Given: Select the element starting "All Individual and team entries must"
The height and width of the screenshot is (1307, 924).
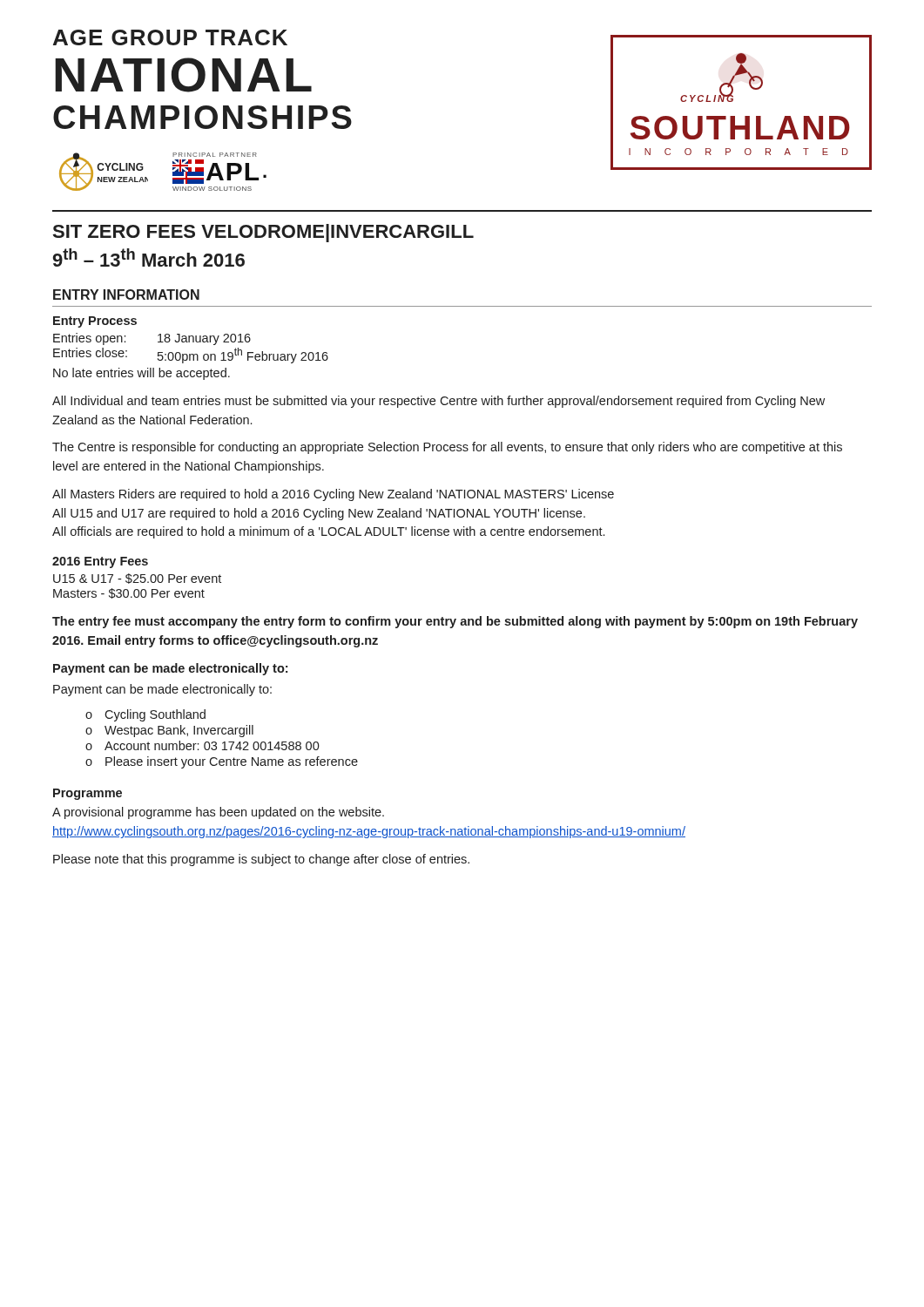Looking at the screenshot, I should (x=462, y=411).
